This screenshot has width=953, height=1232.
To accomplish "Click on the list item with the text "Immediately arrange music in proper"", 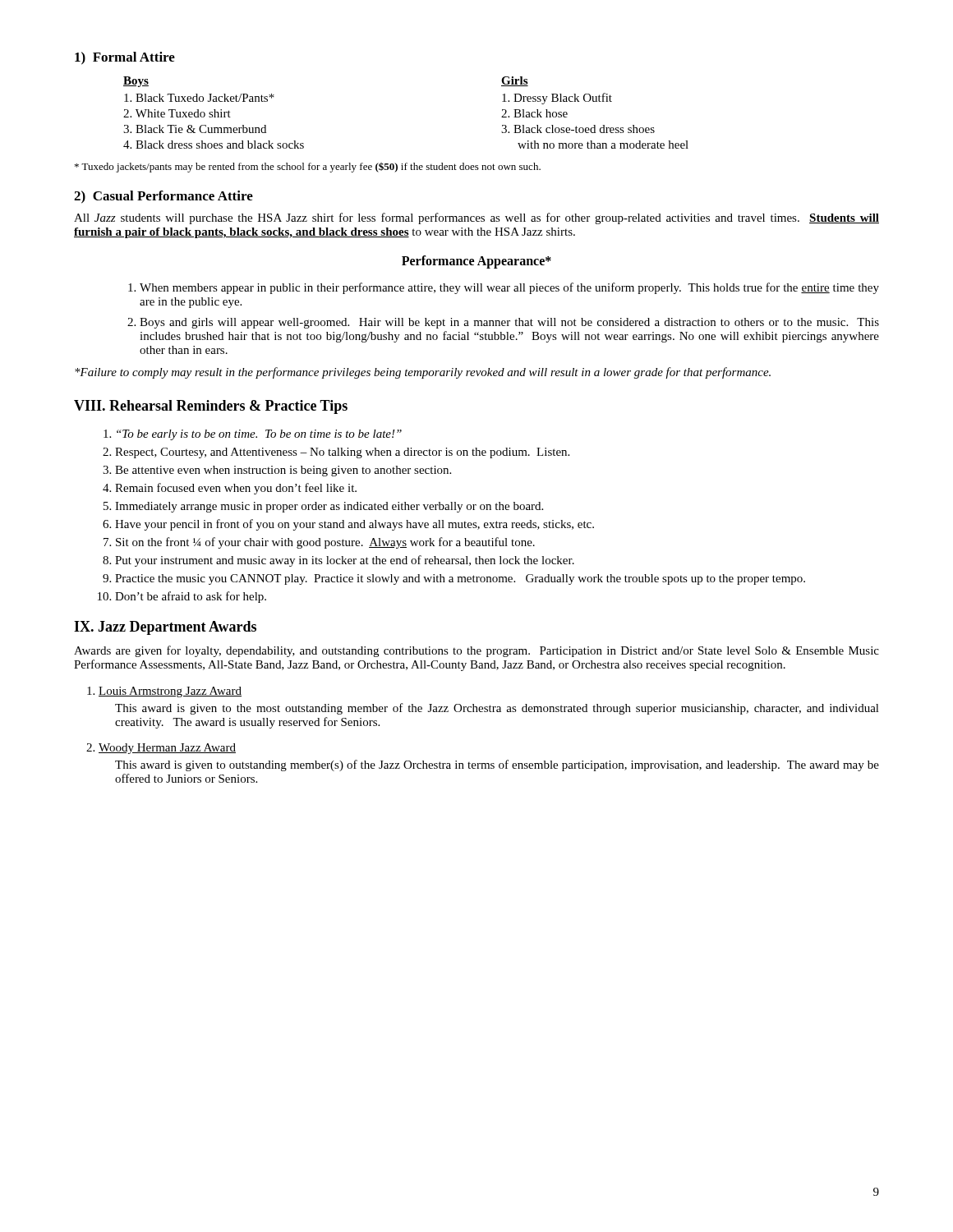I will pyautogui.click(x=330, y=506).
